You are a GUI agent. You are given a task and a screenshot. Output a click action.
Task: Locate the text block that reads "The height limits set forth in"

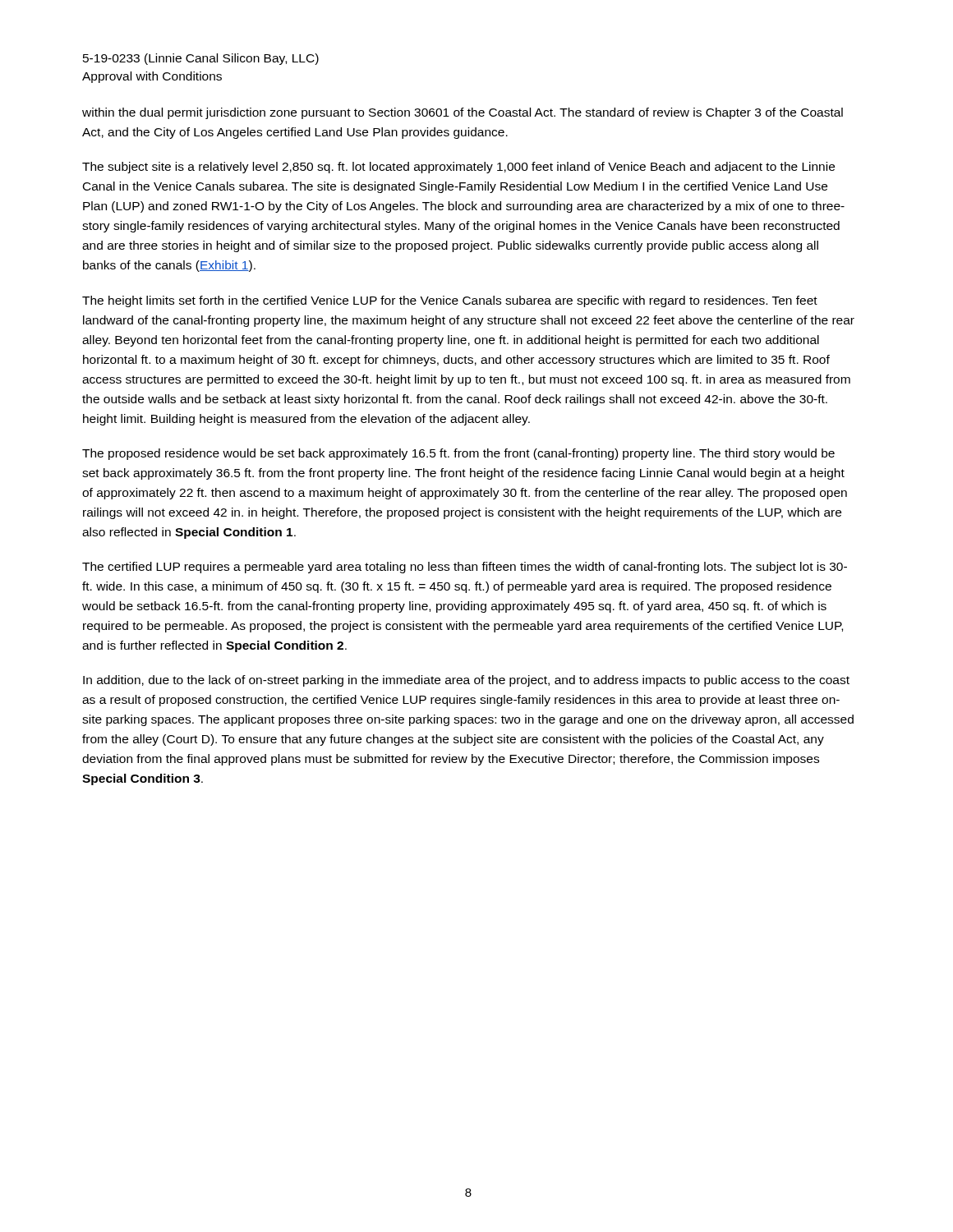pos(468,359)
